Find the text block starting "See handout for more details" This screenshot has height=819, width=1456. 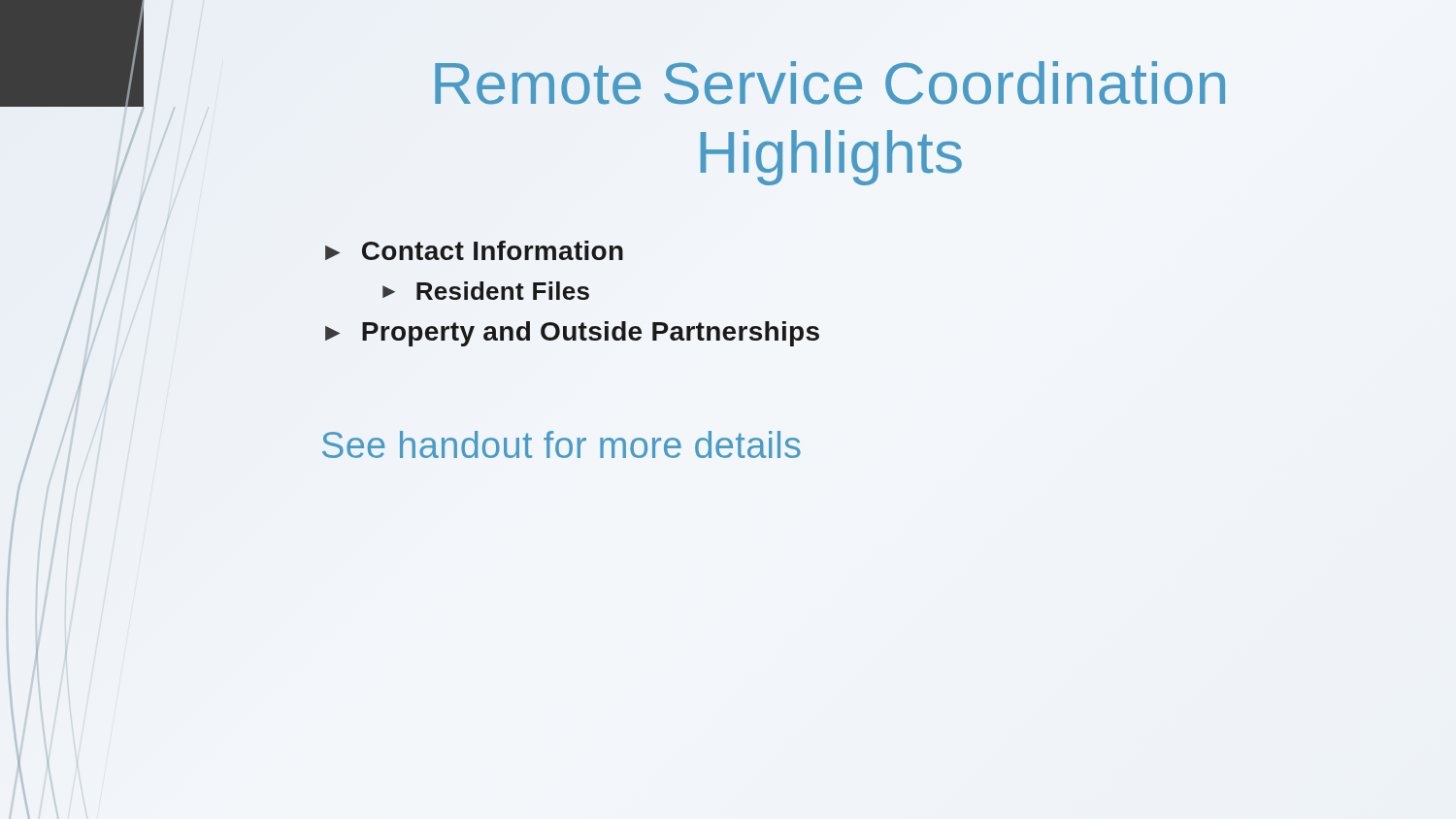[x=562, y=444]
